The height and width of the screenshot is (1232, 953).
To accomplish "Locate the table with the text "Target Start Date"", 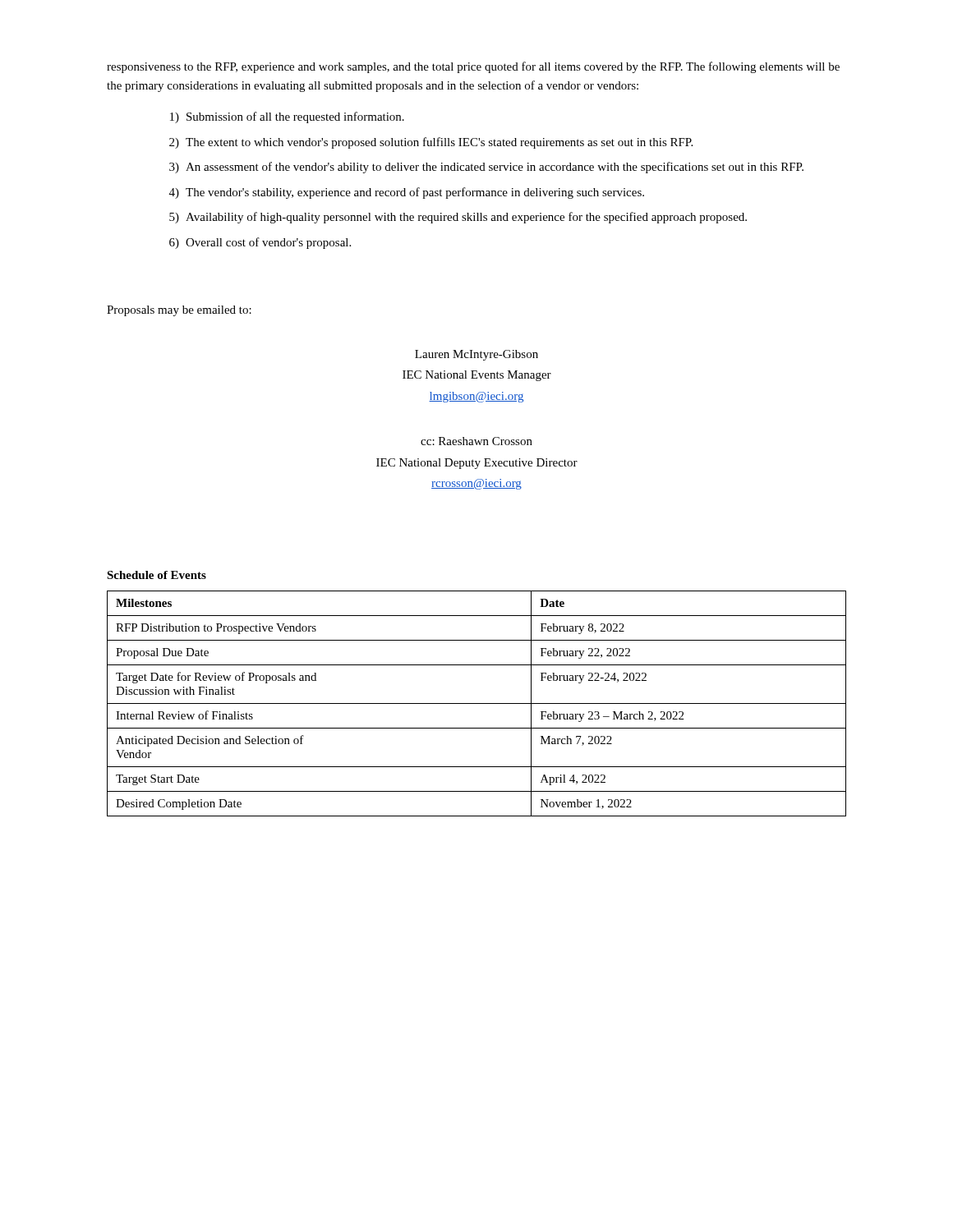I will pyautogui.click(x=476, y=703).
